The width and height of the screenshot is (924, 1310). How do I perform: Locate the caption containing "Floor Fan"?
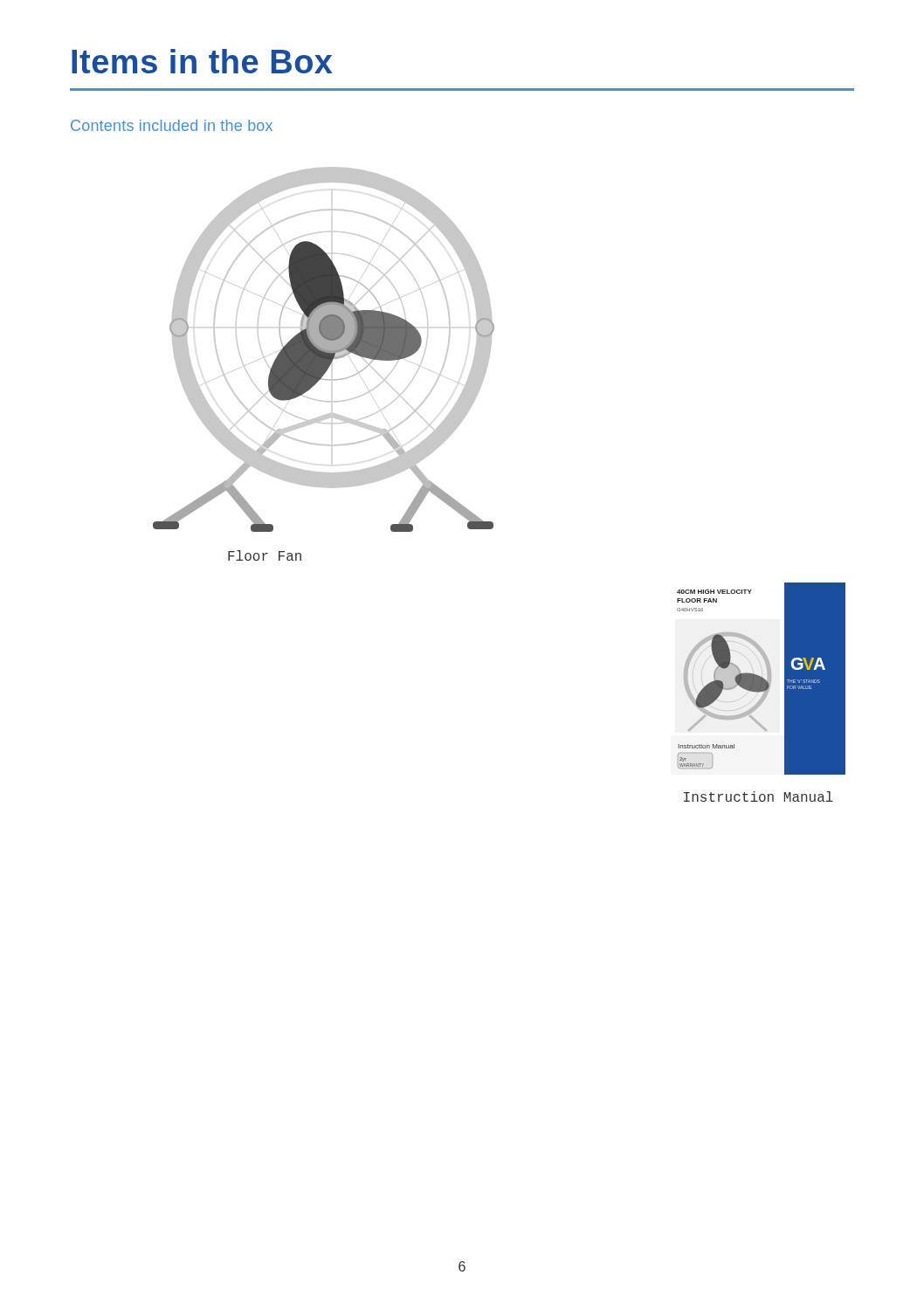265,557
